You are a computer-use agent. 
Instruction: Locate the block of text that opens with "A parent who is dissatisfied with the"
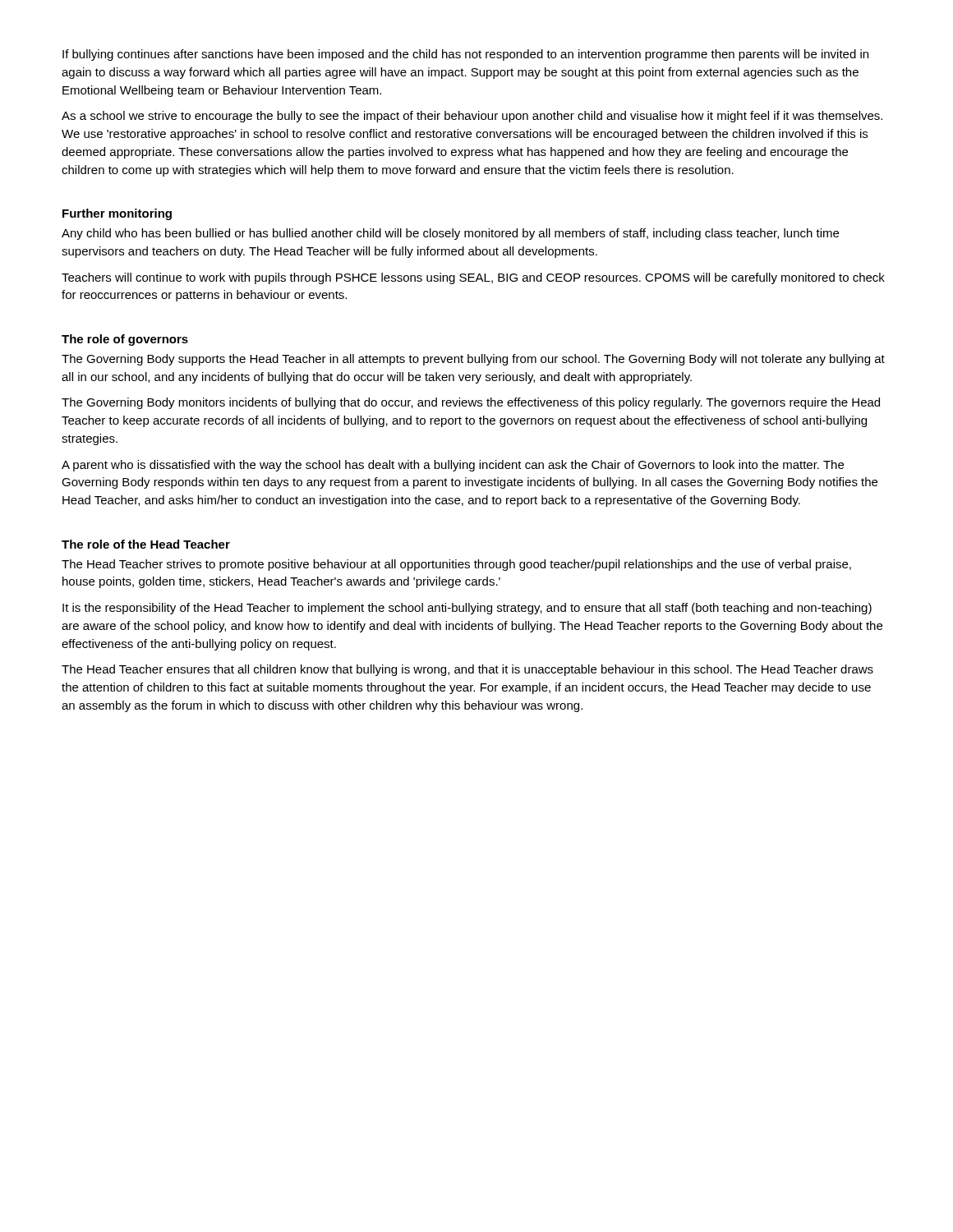[470, 482]
